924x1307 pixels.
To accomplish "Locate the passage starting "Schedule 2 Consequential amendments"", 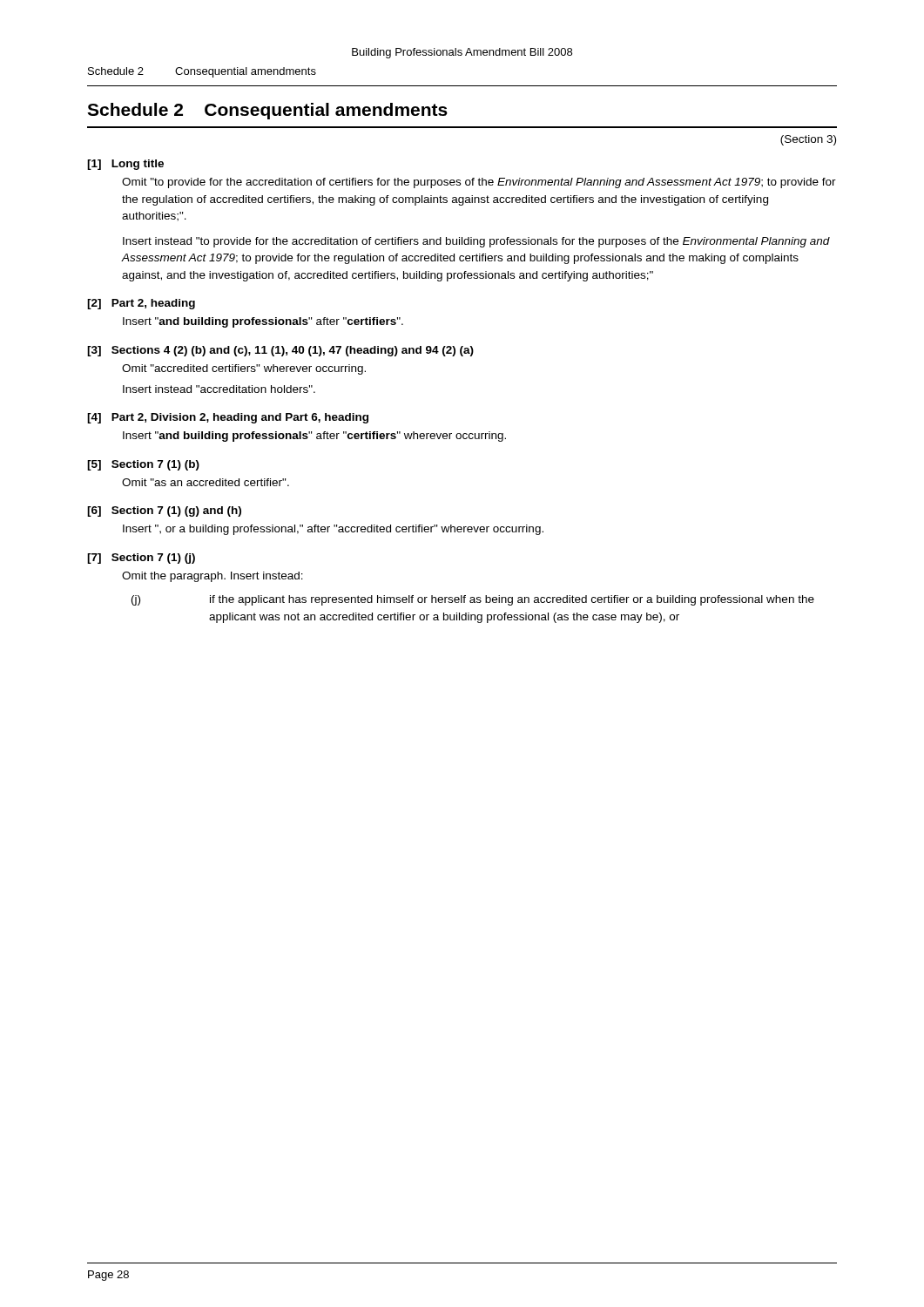I will 267,109.
